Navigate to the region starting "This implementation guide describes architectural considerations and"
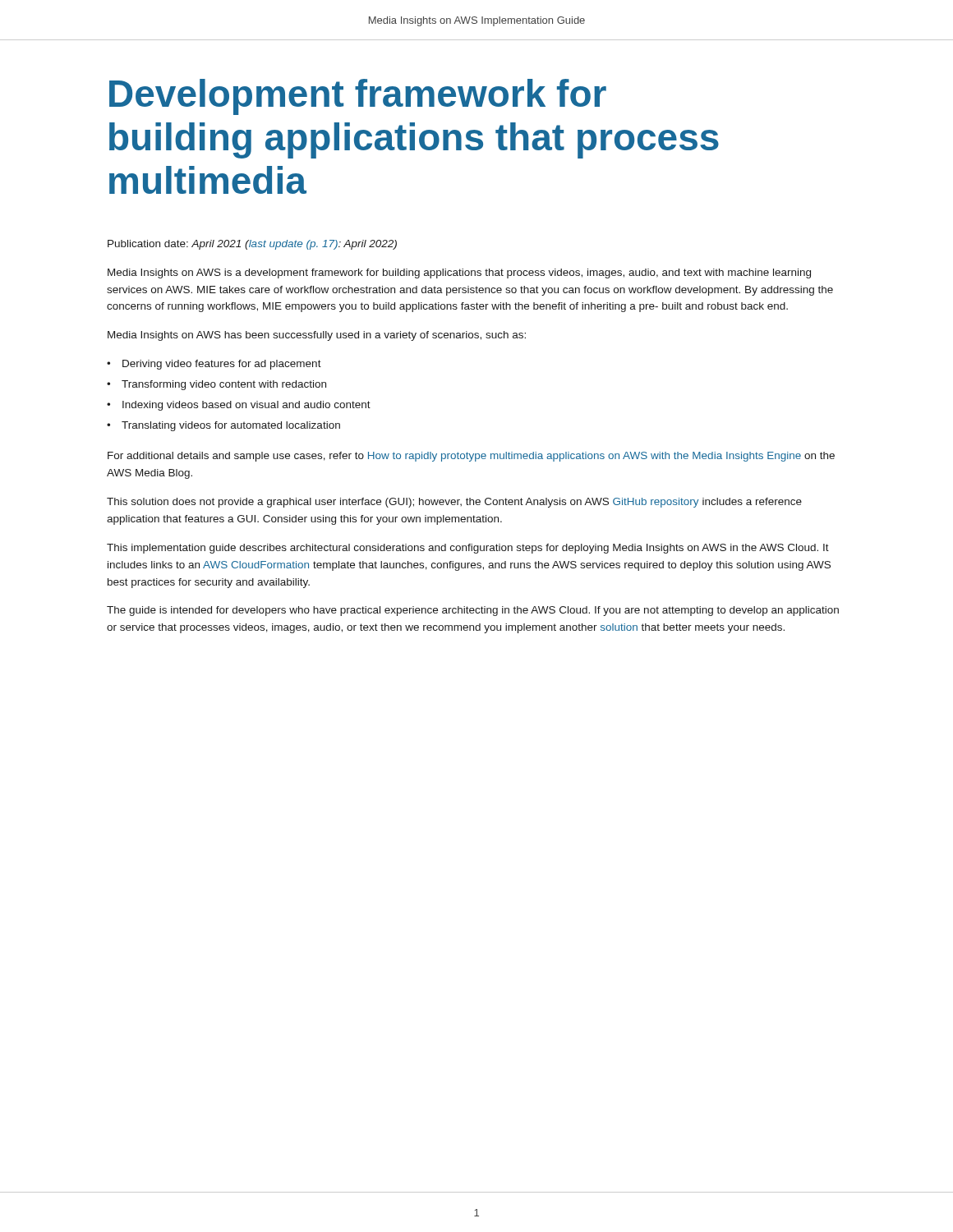 click(x=469, y=564)
